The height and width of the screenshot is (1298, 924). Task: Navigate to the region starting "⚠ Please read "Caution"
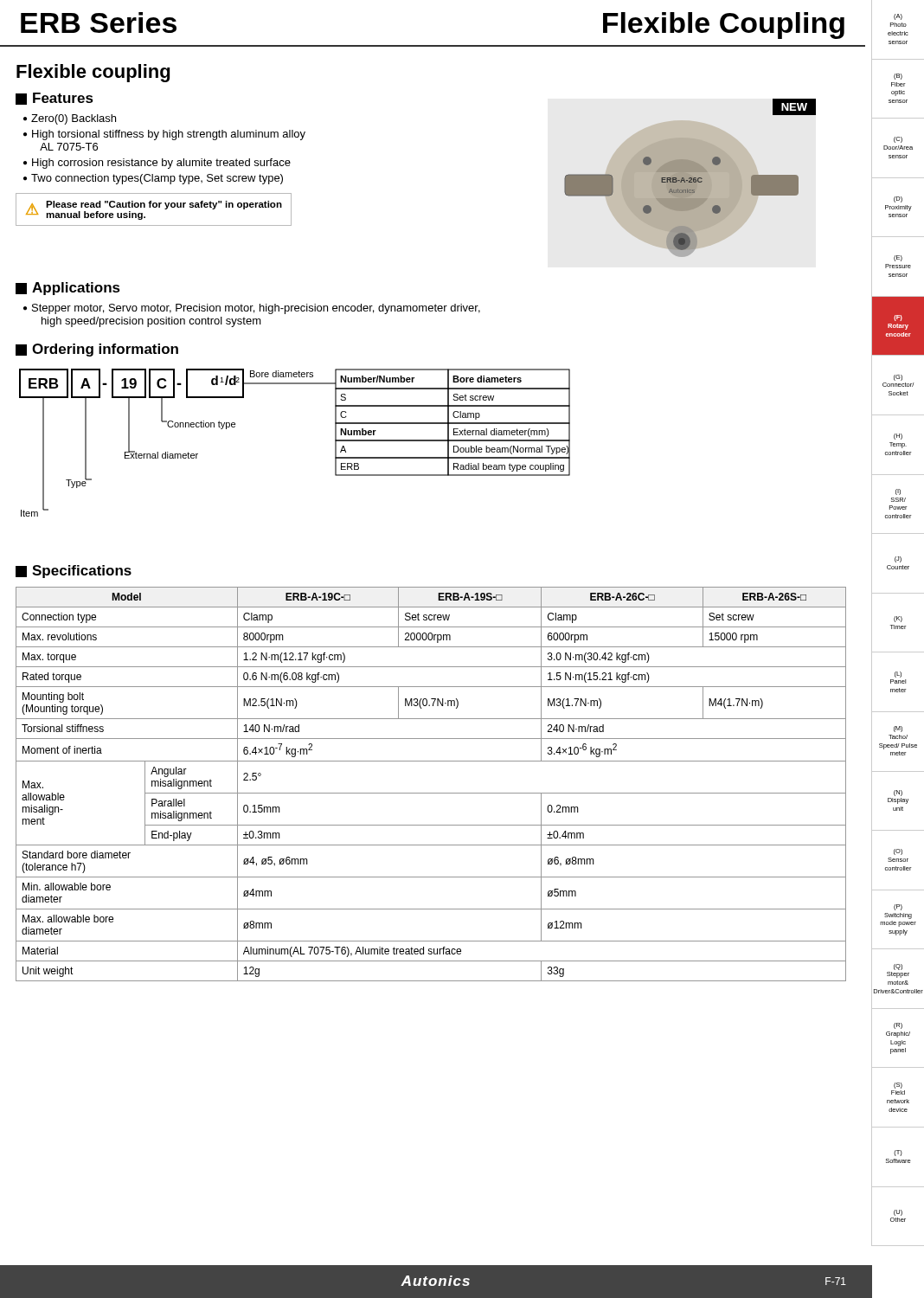point(154,209)
